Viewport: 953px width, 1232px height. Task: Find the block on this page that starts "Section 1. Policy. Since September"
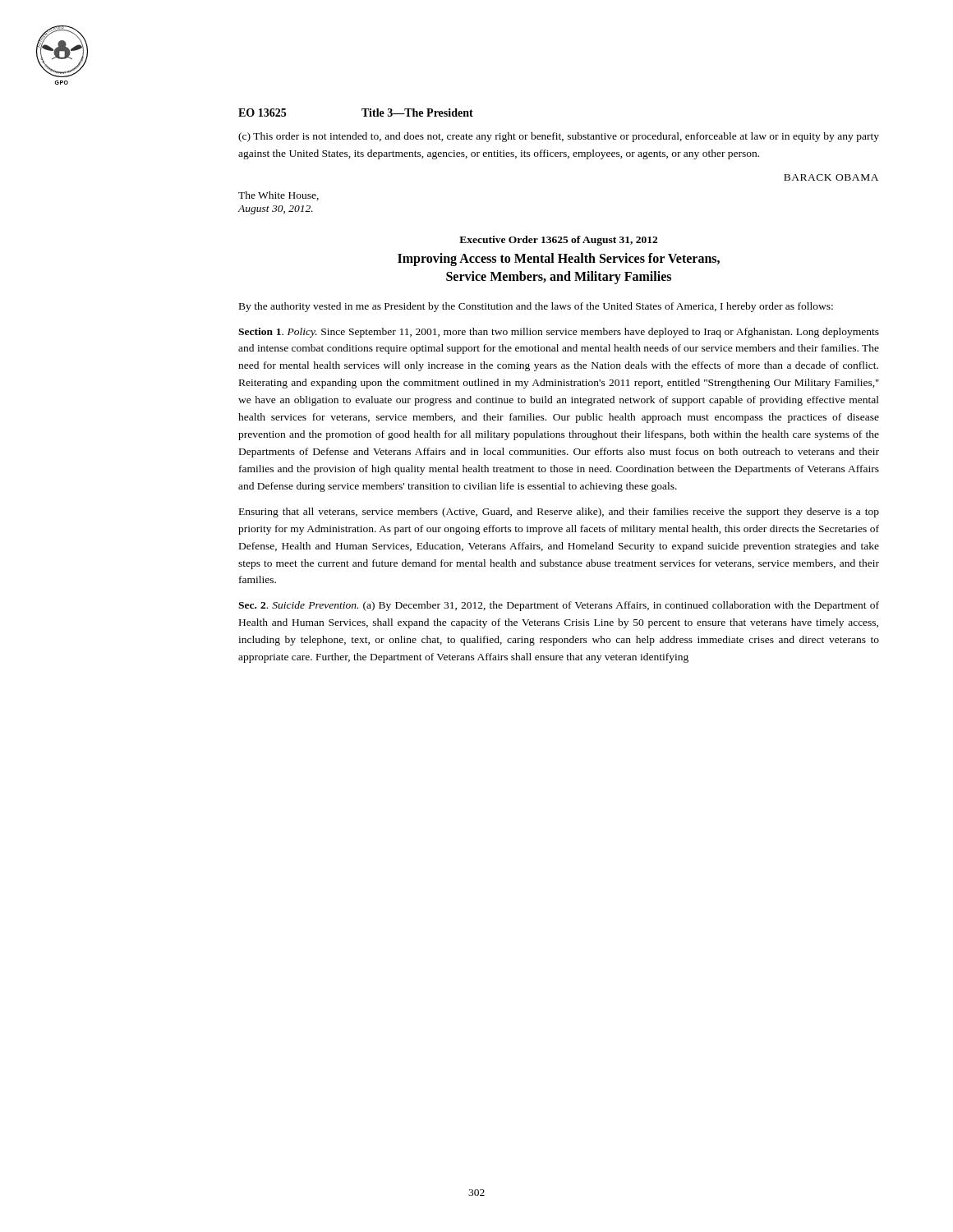pyautogui.click(x=559, y=408)
